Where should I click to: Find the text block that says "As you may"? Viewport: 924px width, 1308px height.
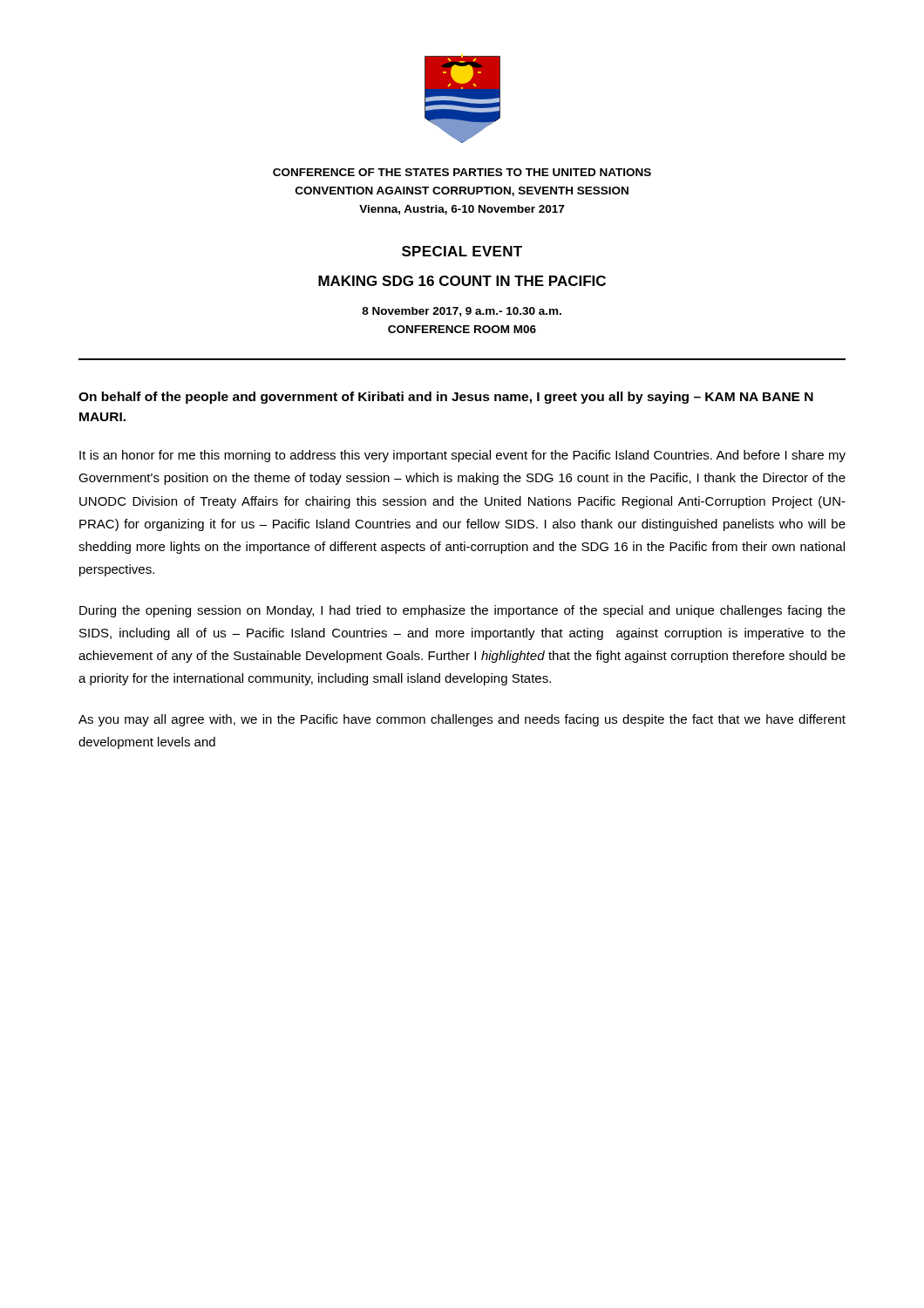(x=462, y=730)
